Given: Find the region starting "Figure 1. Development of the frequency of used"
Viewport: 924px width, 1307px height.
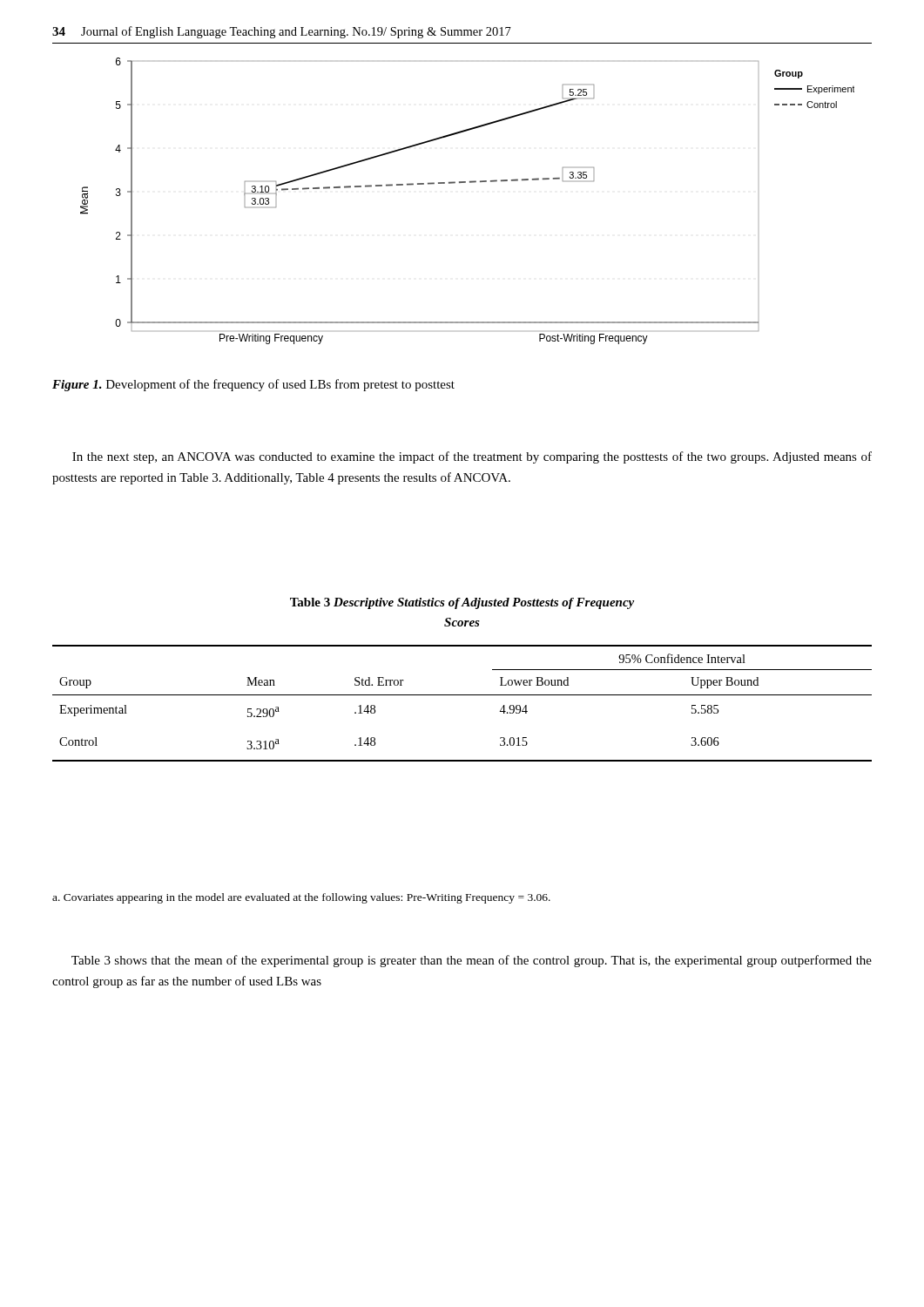Looking at the screenshot, I should (253, 384).
